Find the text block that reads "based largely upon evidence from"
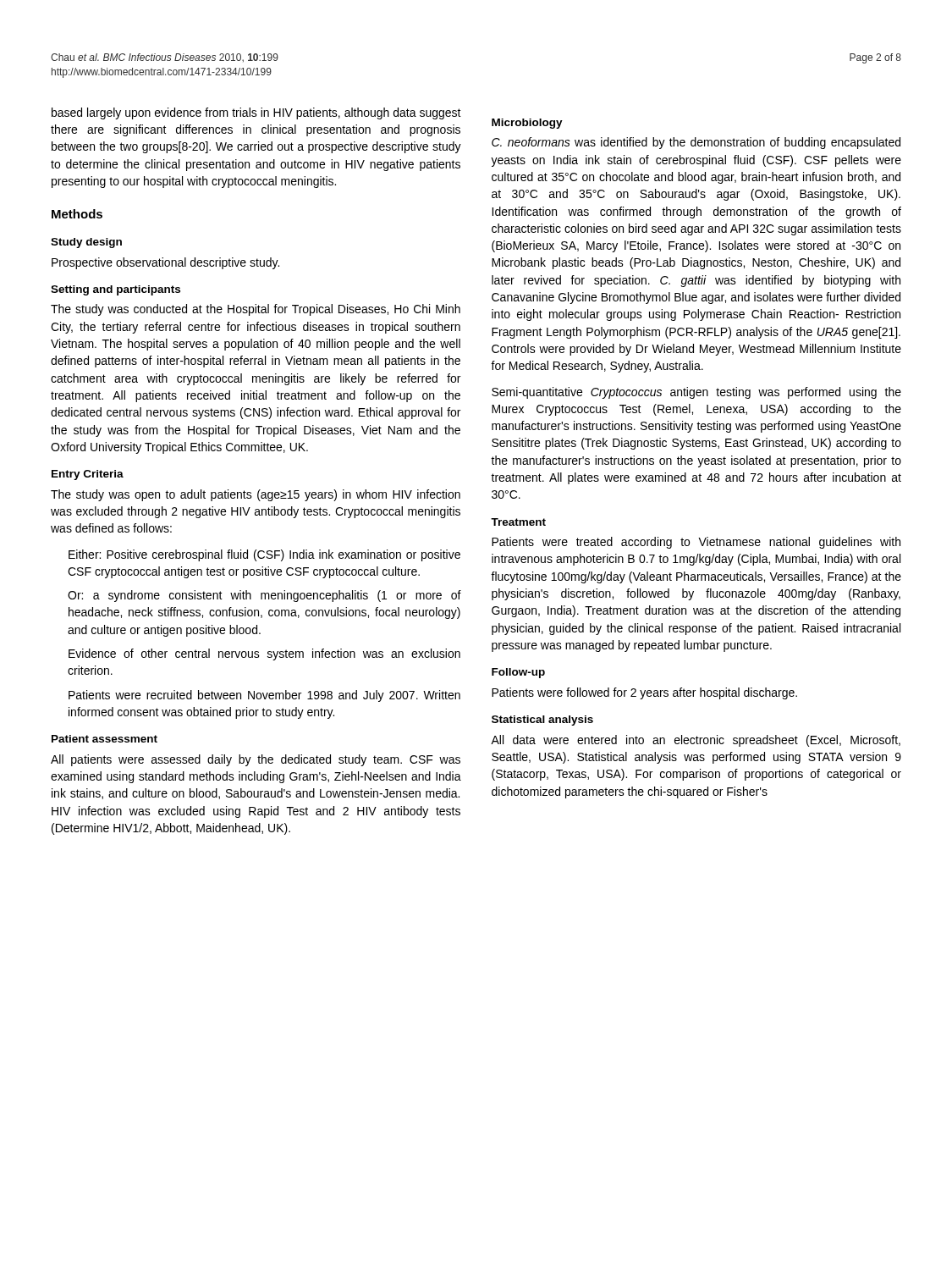This screenshot has width=952, height=1270. [x=256, y=147]
